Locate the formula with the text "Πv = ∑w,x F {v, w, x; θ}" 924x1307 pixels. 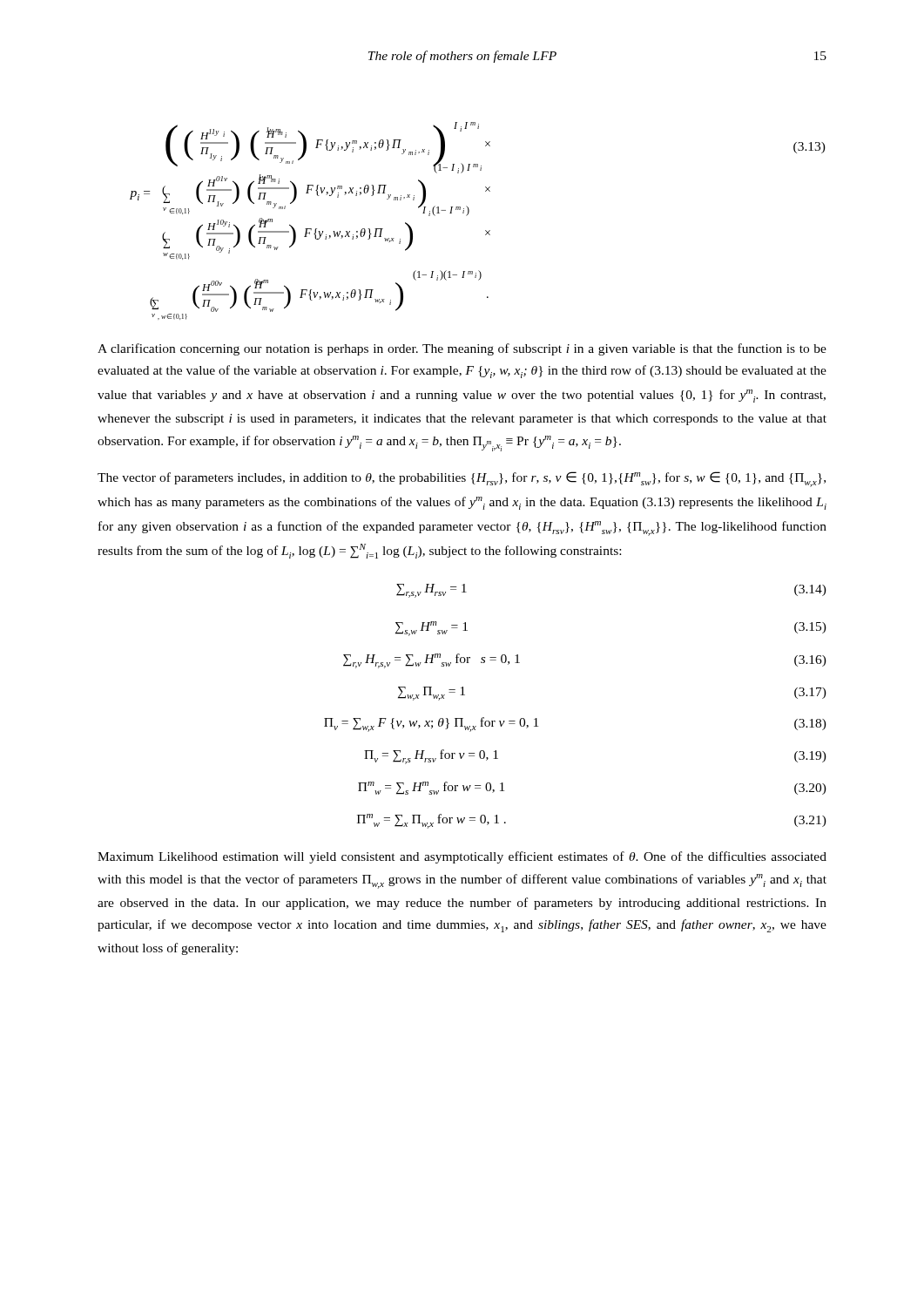point(462,723)
